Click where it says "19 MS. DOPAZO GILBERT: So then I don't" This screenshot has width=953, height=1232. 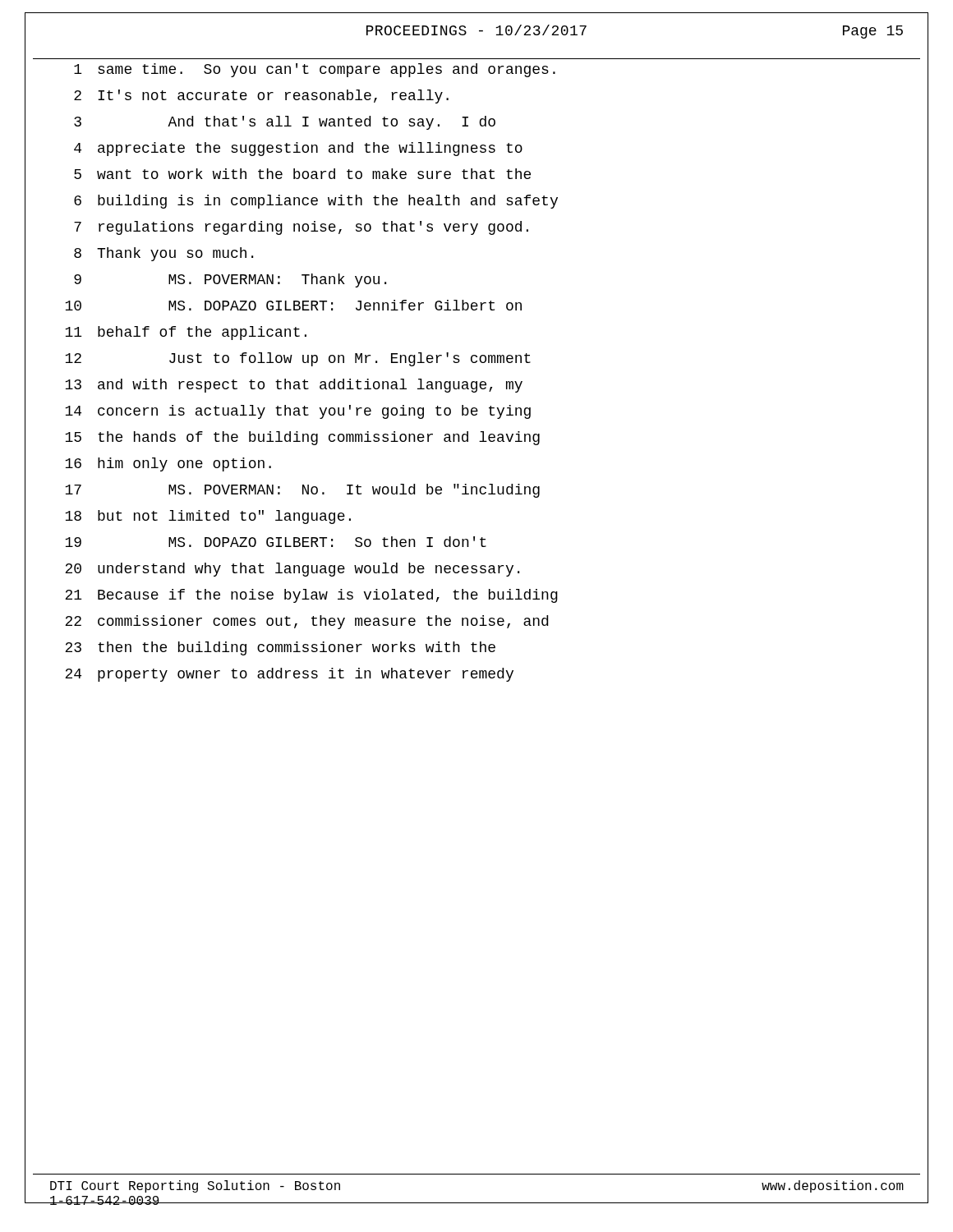476,543
